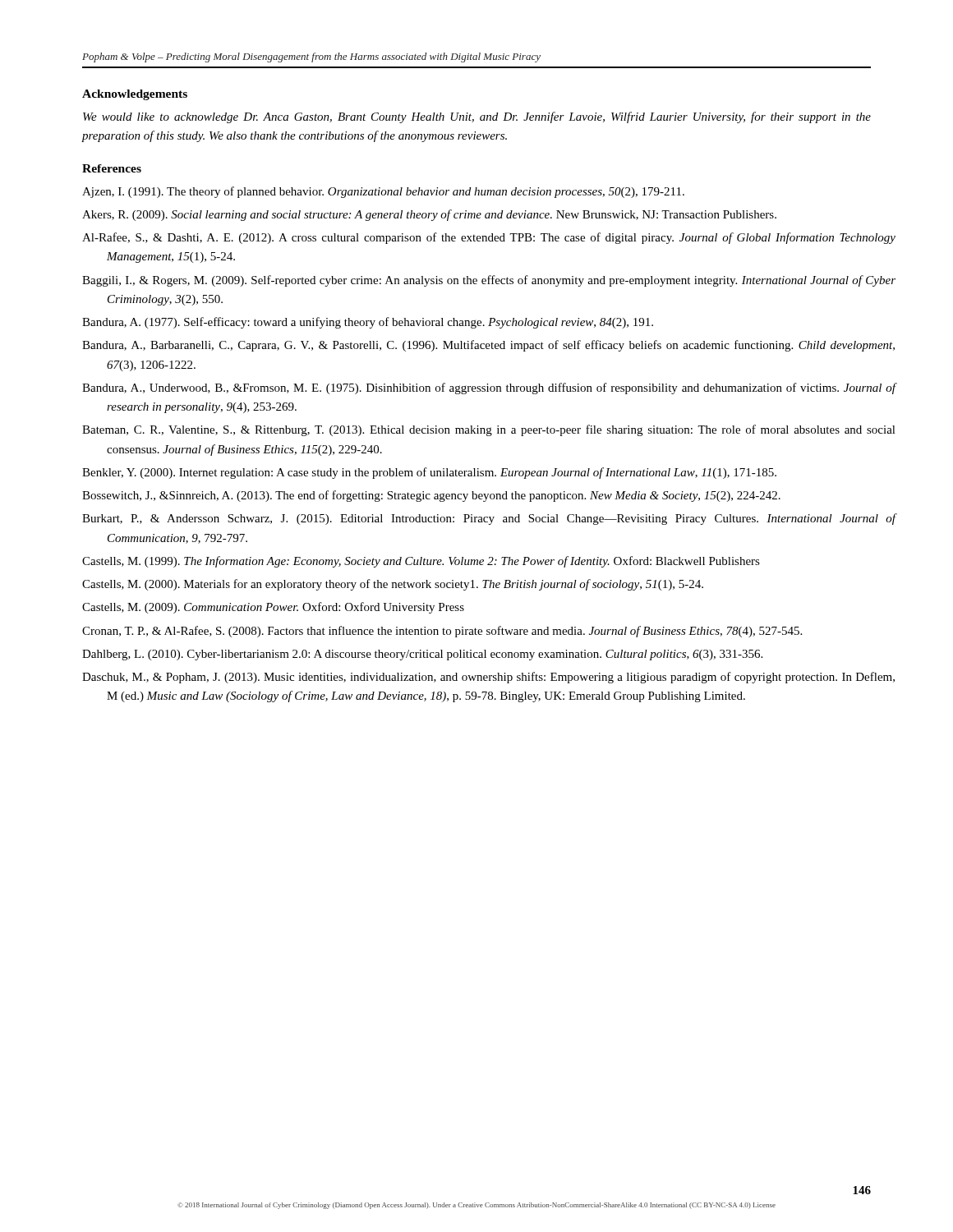Image resolution: width=953 pixels, height=1232 pixels.
Task: Navigate to the block starting "Dahlberg, L. (2010). Cyber-libertarianism 2.0: A discourse theory/critical"
Action: point(423,654)
